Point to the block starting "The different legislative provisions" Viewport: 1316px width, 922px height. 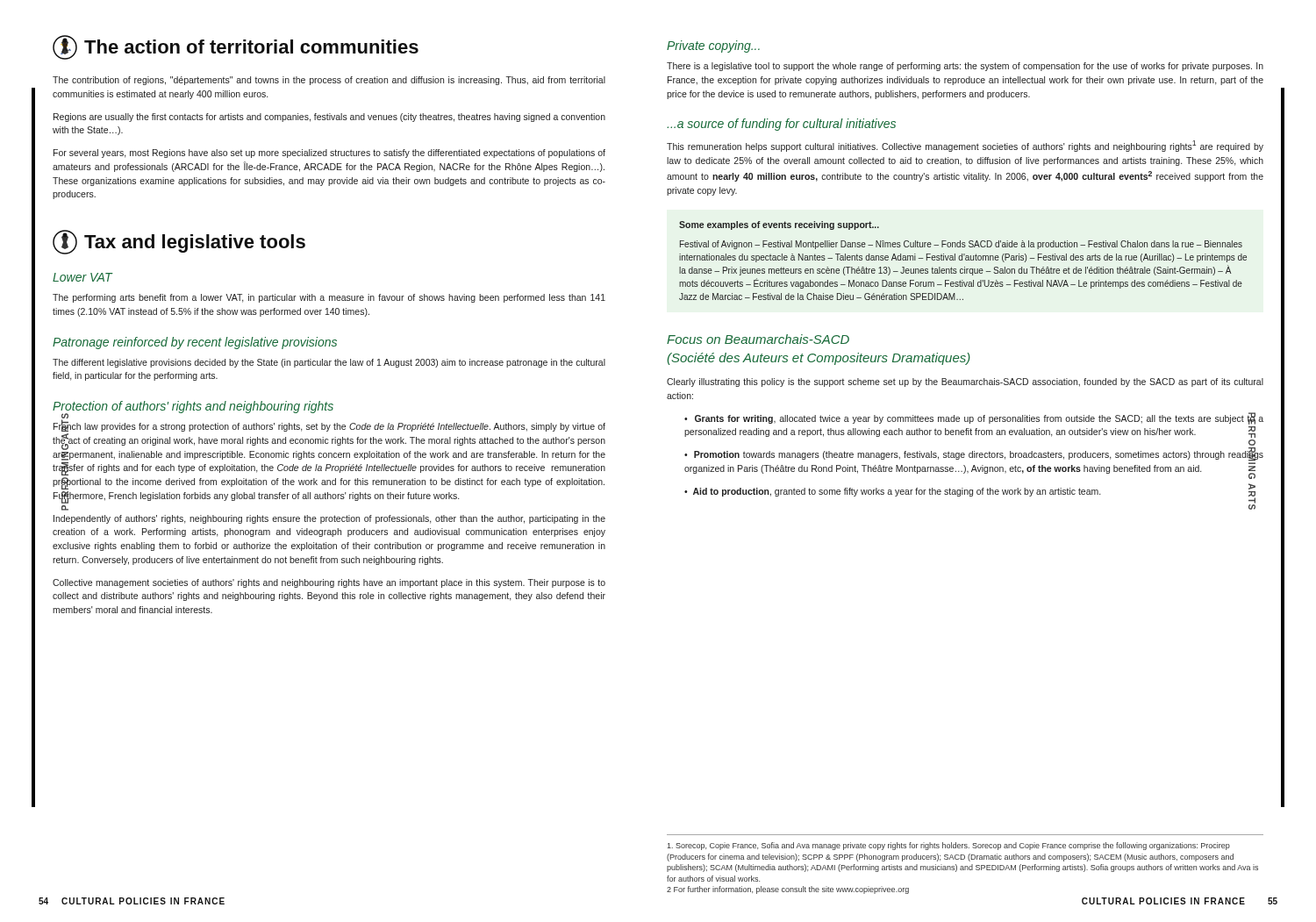(x=329, y=369)
